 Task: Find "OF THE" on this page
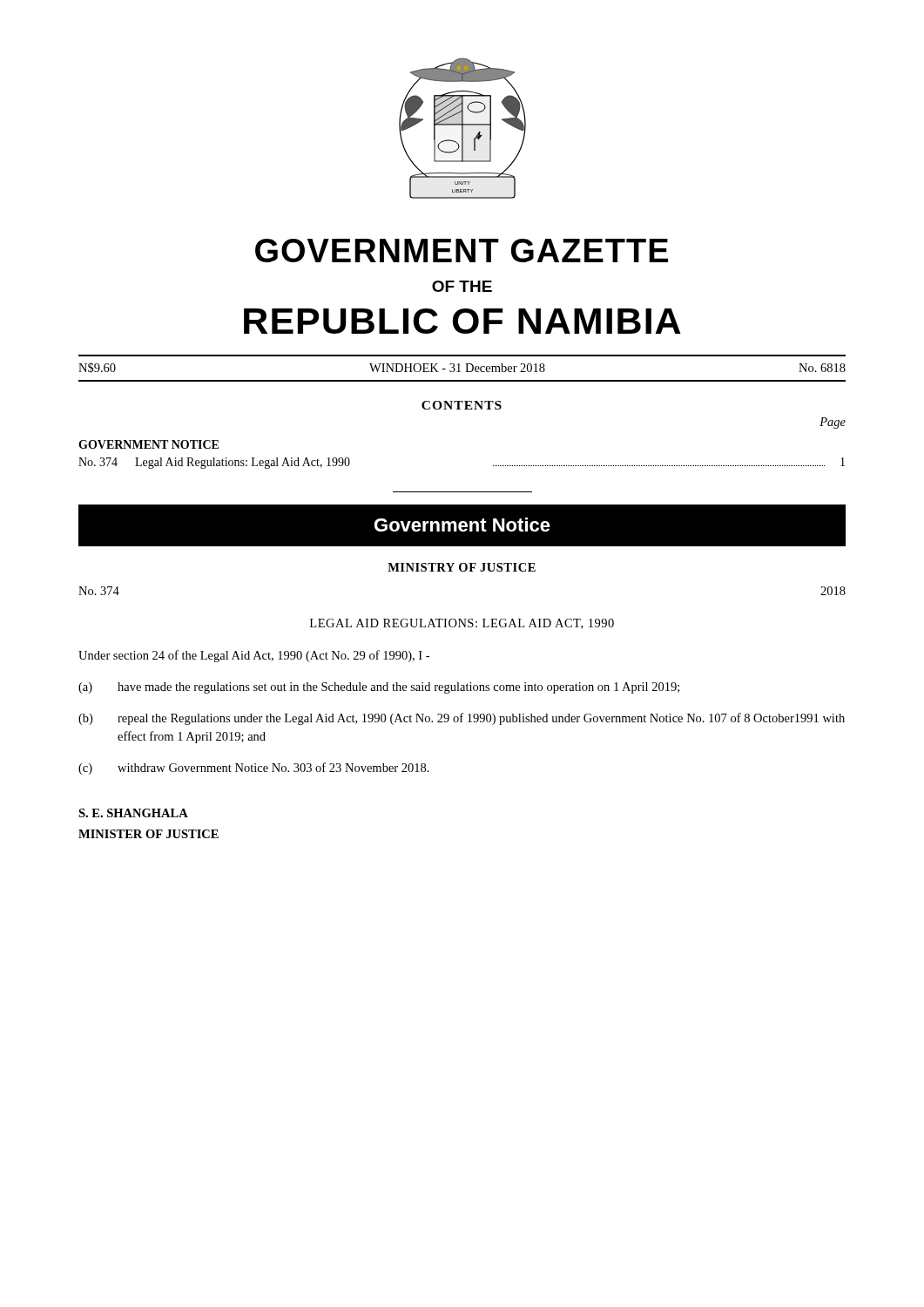click(462, 286)
